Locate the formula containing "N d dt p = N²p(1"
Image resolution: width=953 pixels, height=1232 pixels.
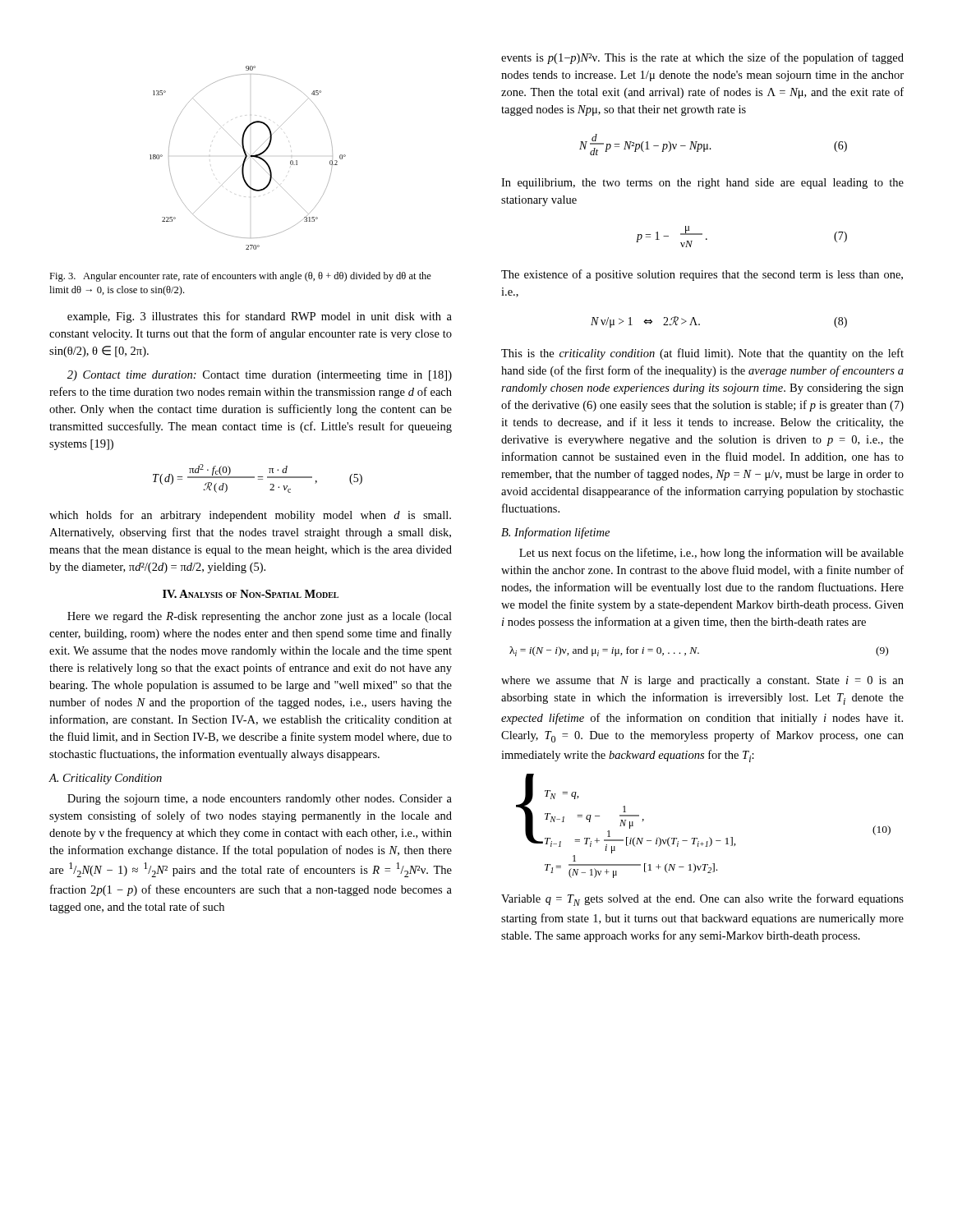click(702, 145)
